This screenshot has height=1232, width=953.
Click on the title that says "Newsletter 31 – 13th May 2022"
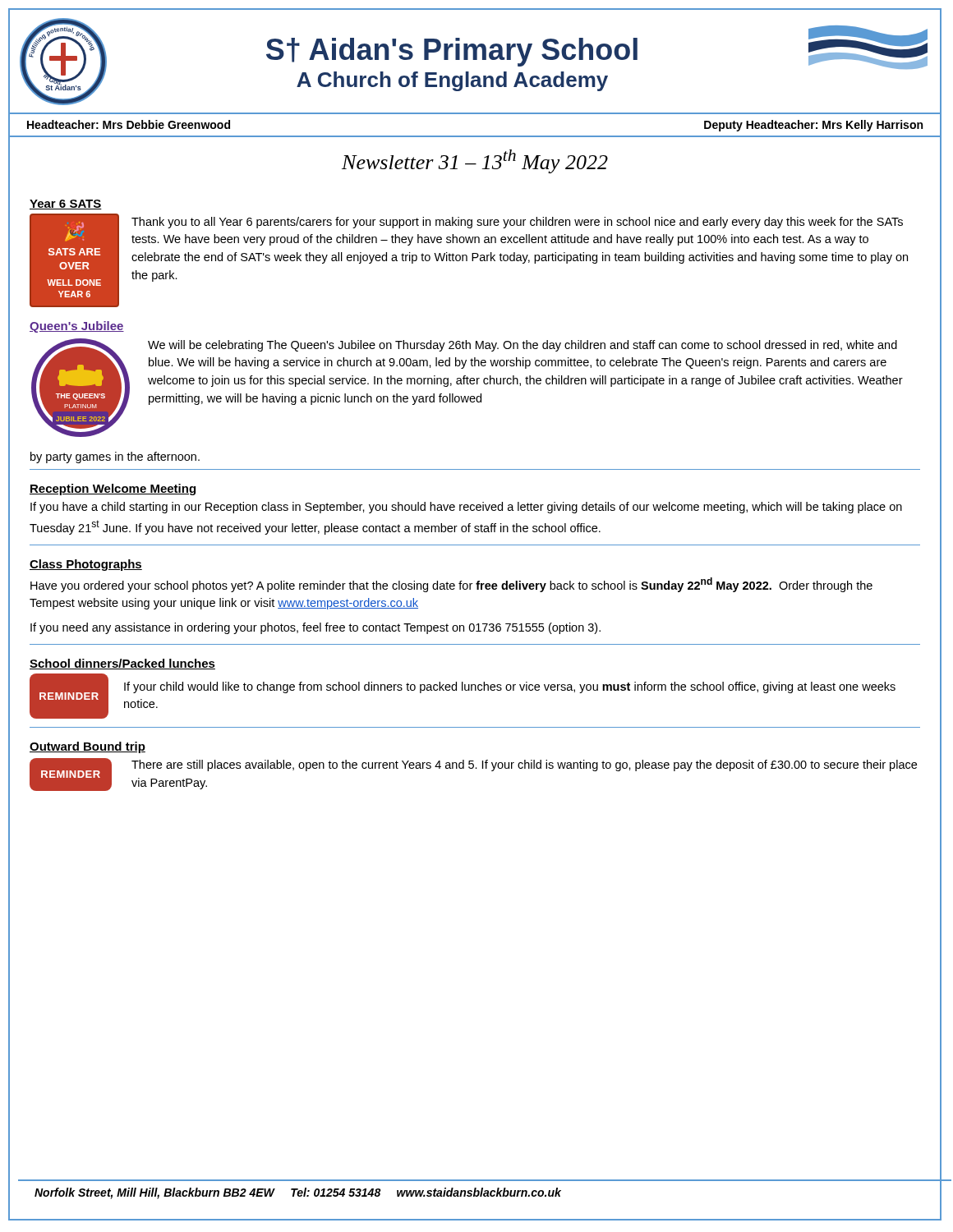475,160
